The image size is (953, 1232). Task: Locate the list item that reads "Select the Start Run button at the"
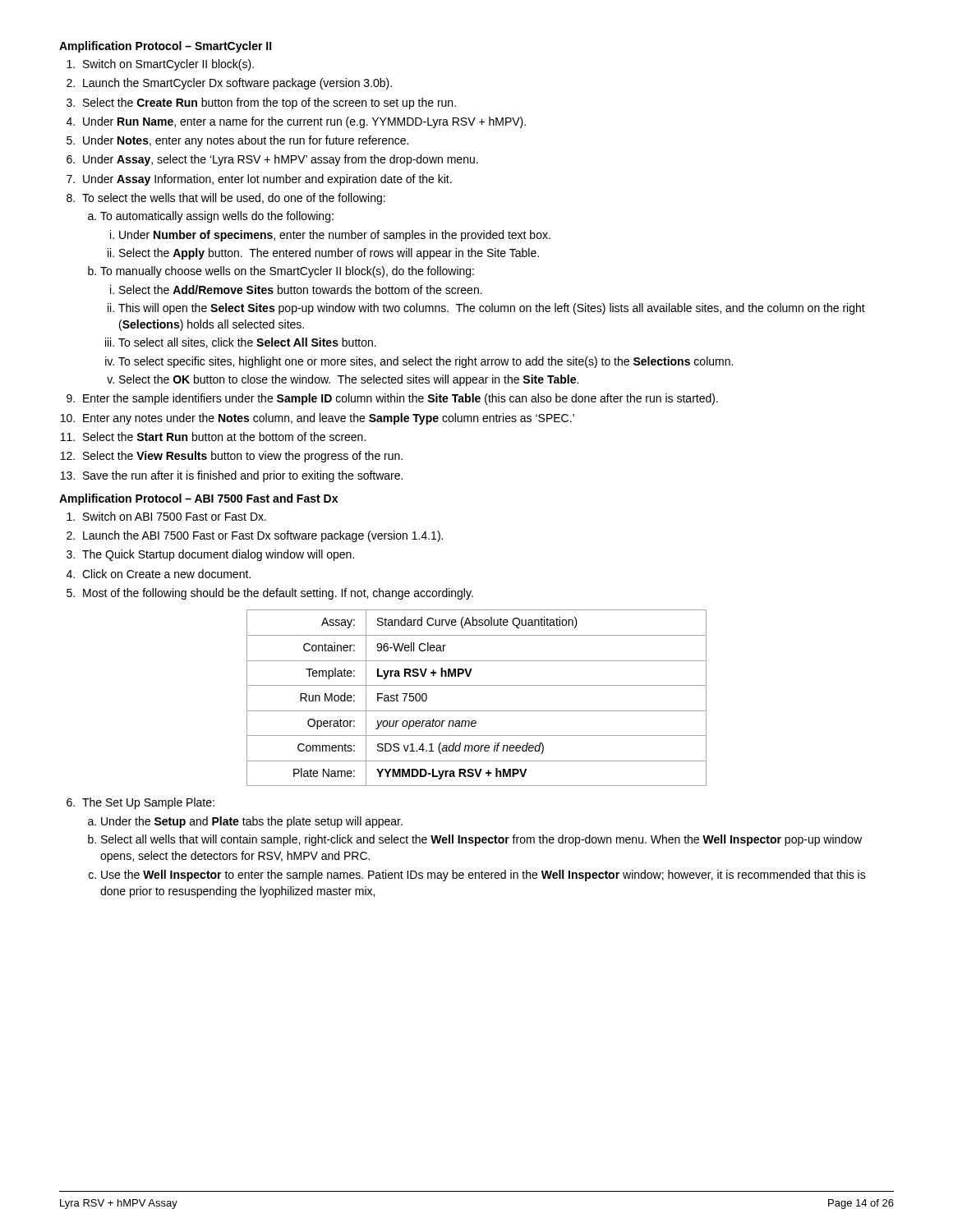click(x=224, y=437)
